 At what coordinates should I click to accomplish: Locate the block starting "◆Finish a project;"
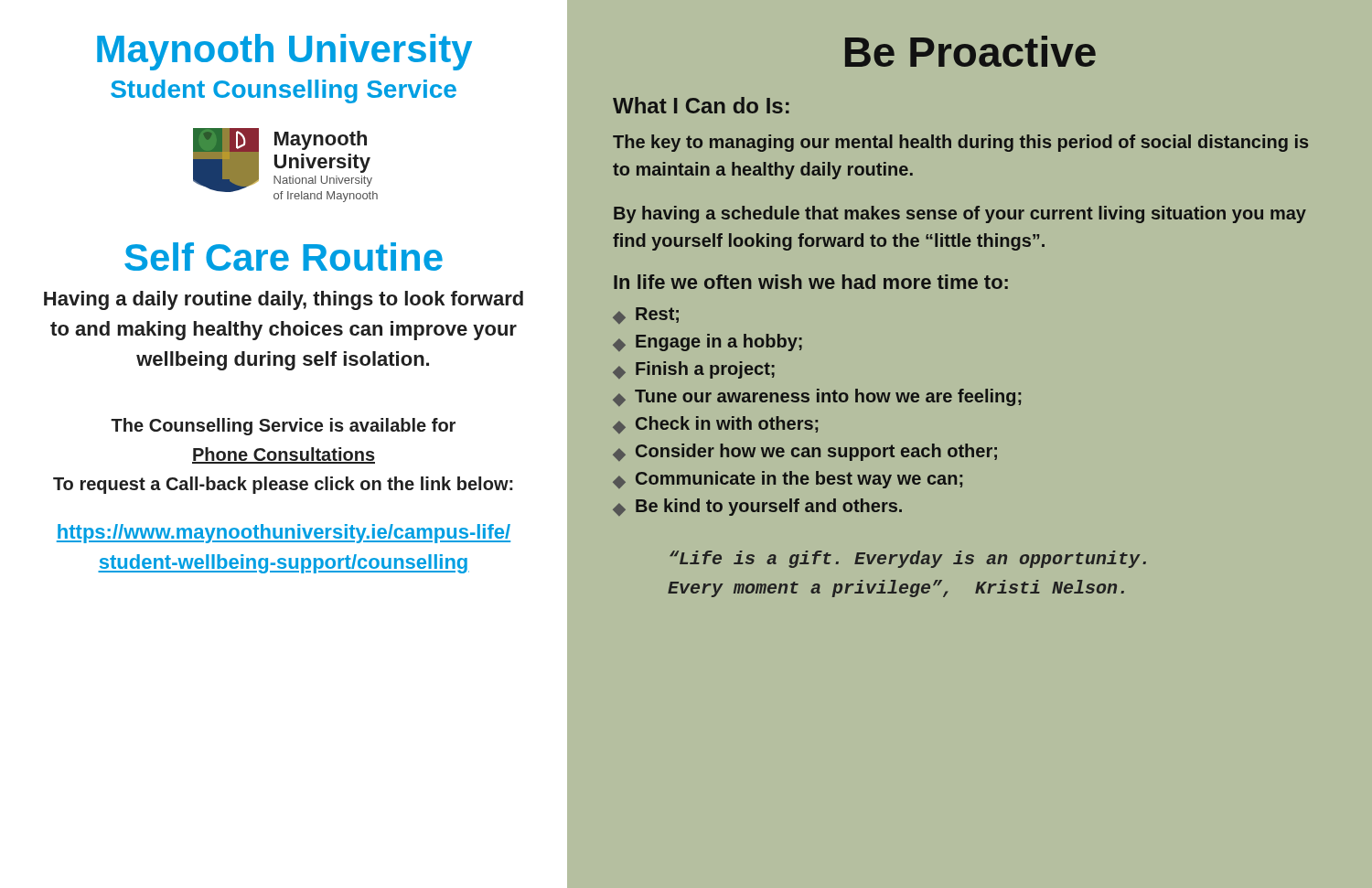[x=694, y=370]
